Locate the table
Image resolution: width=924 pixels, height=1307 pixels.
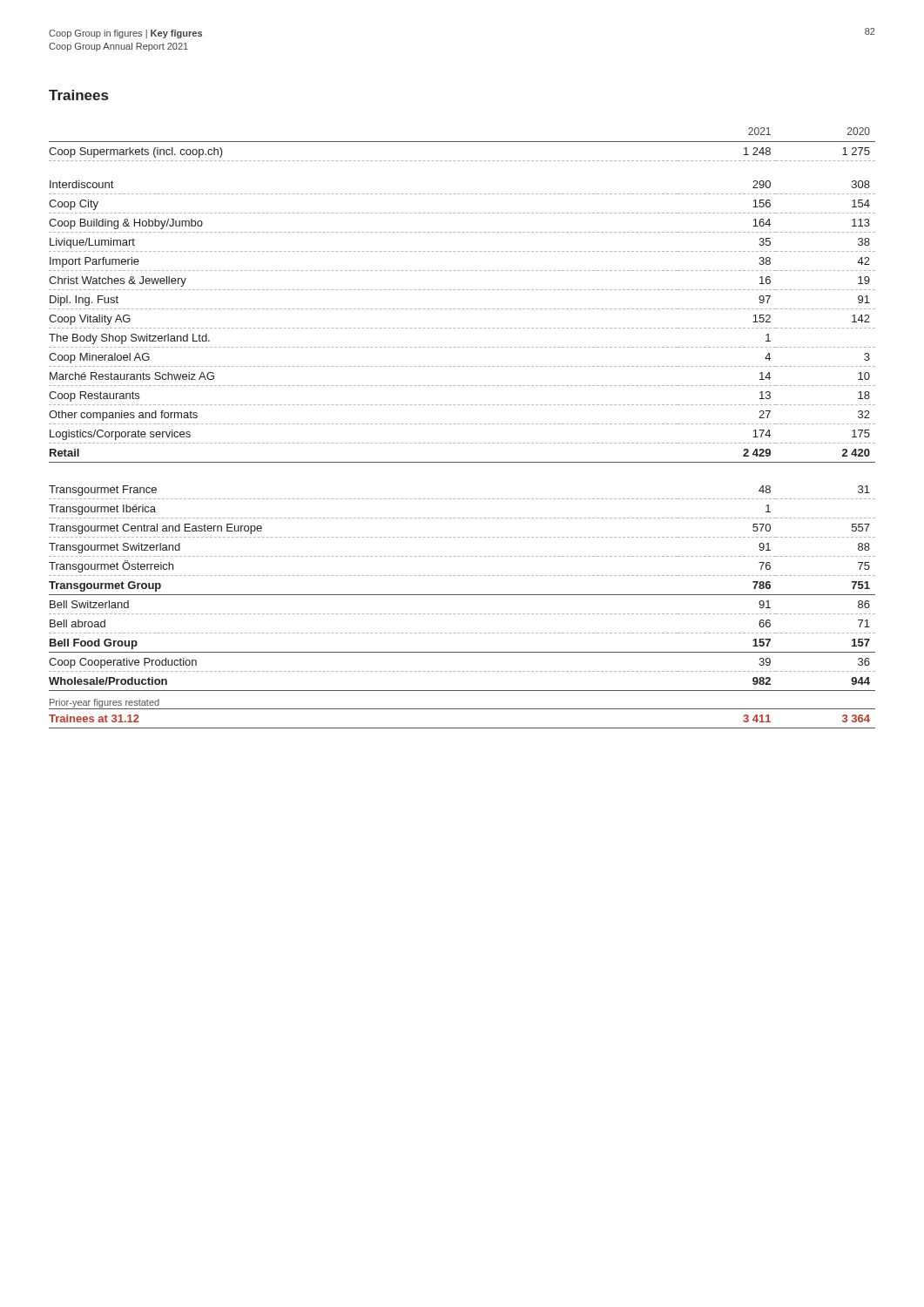462,425
